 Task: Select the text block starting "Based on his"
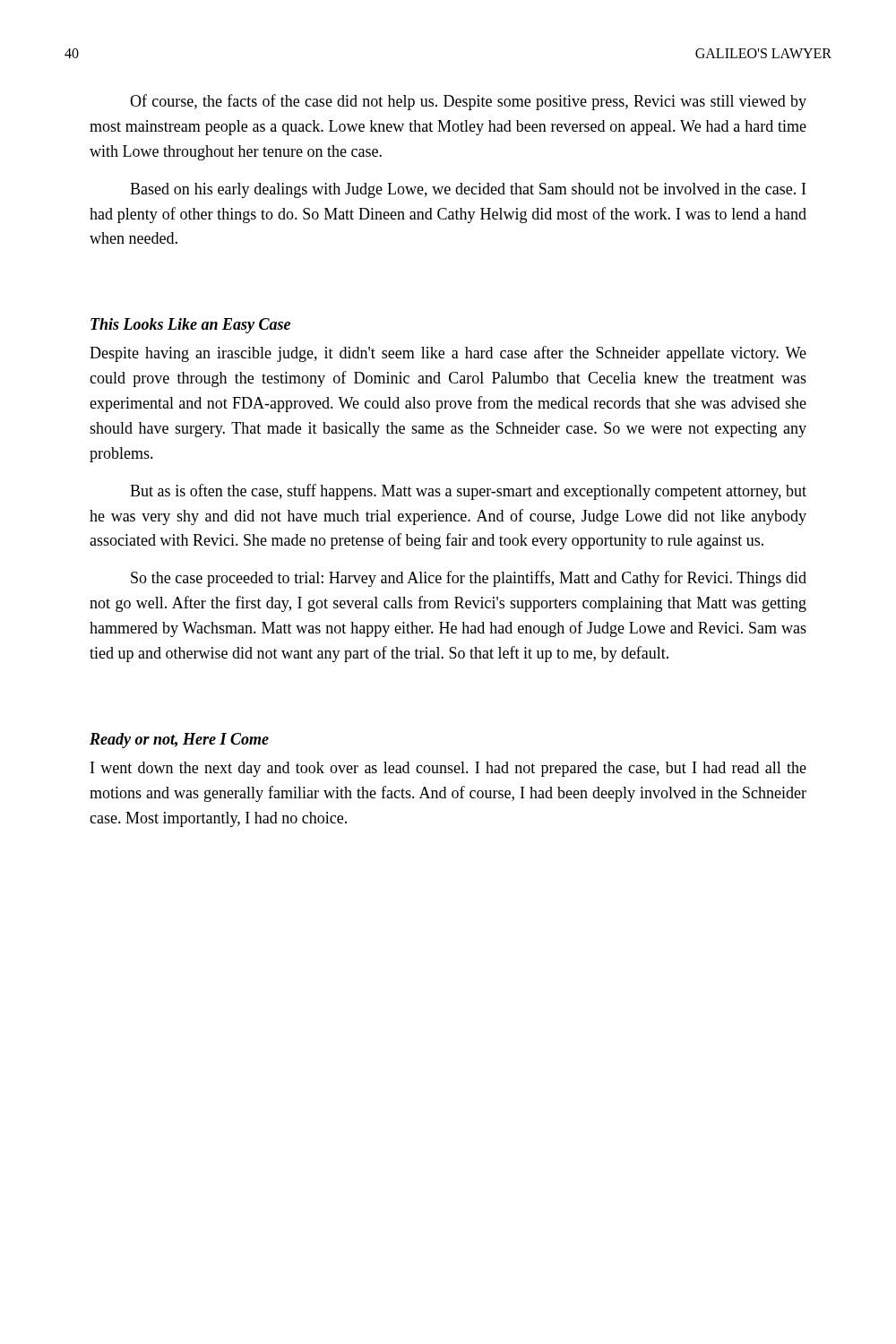coord(448,214)
